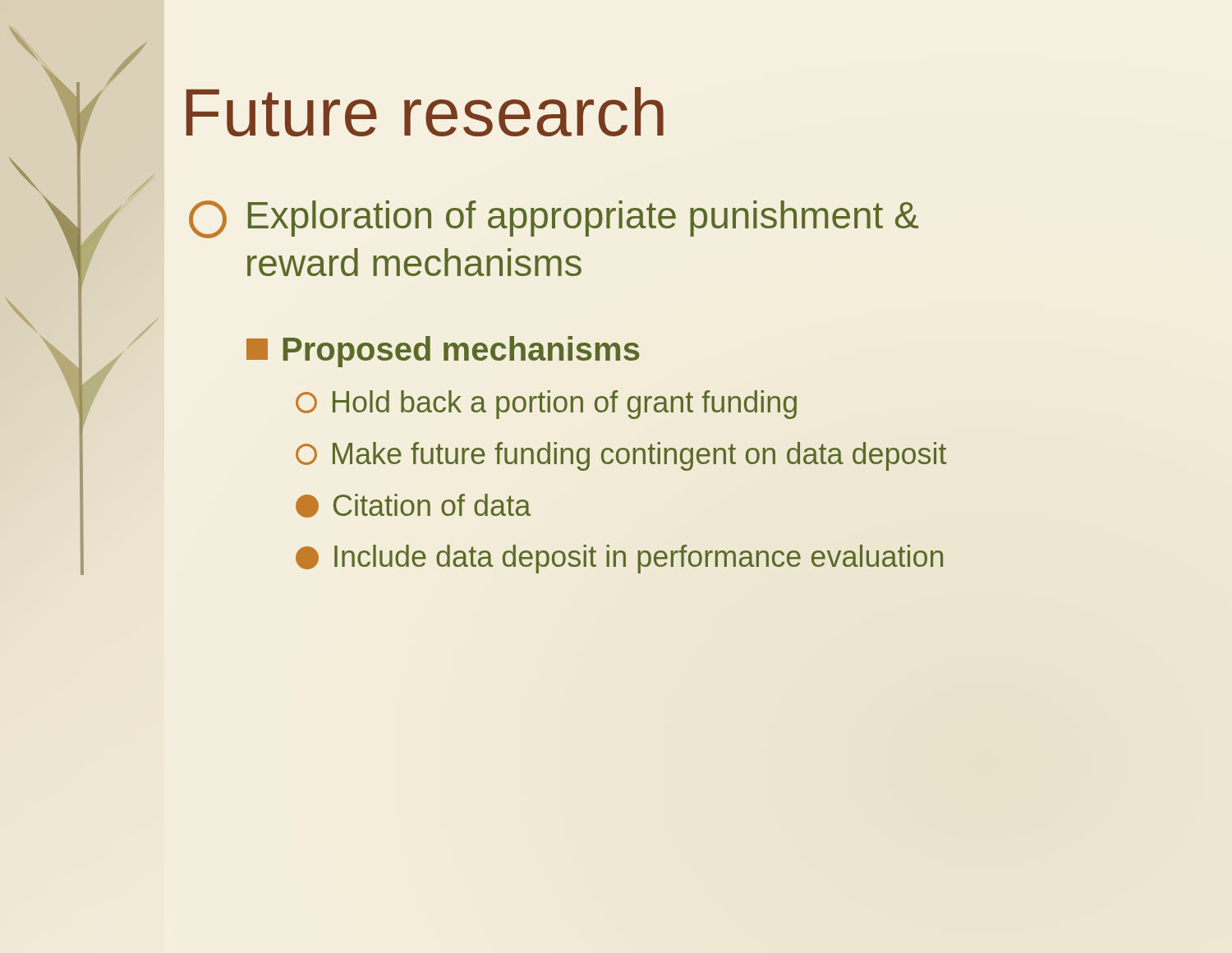Locate the title that reads "Future research"
This screenshot has height=953, width=1232.
tap(425, 112)
